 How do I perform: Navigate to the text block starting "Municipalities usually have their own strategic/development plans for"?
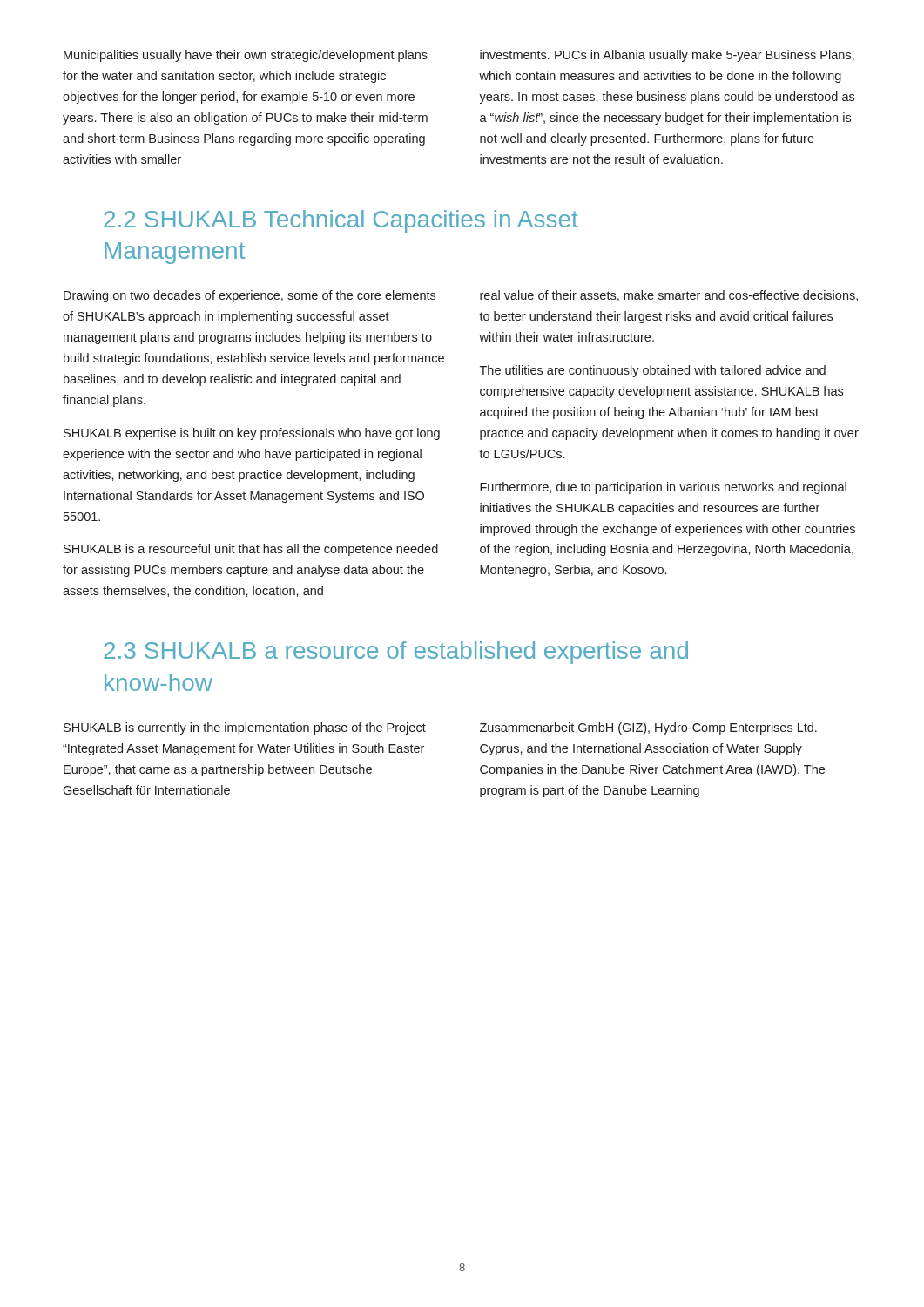(x=245, y=107)
